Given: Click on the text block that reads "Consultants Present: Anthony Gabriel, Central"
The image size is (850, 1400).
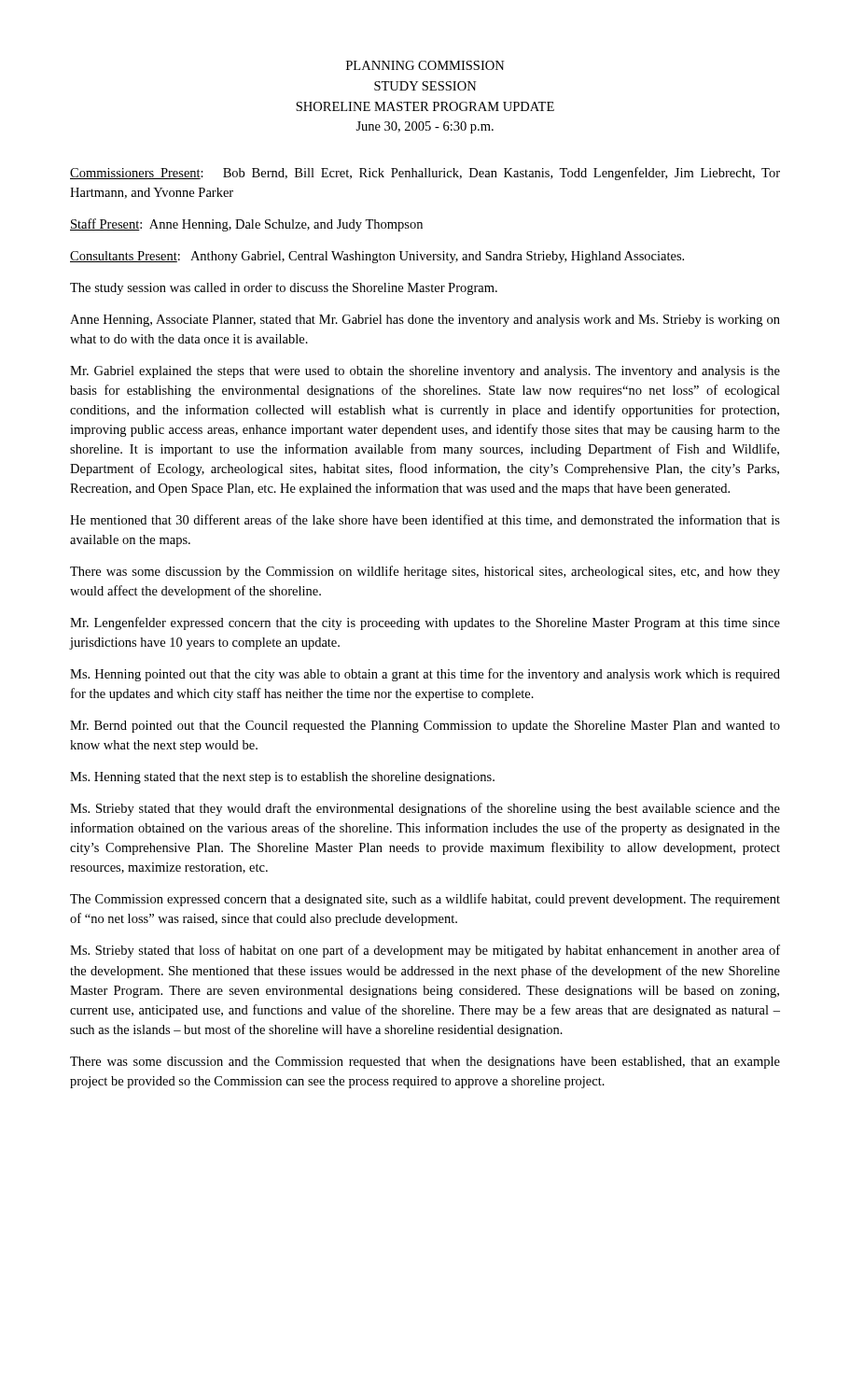Looking at the screenshot, I should (377, 256).
